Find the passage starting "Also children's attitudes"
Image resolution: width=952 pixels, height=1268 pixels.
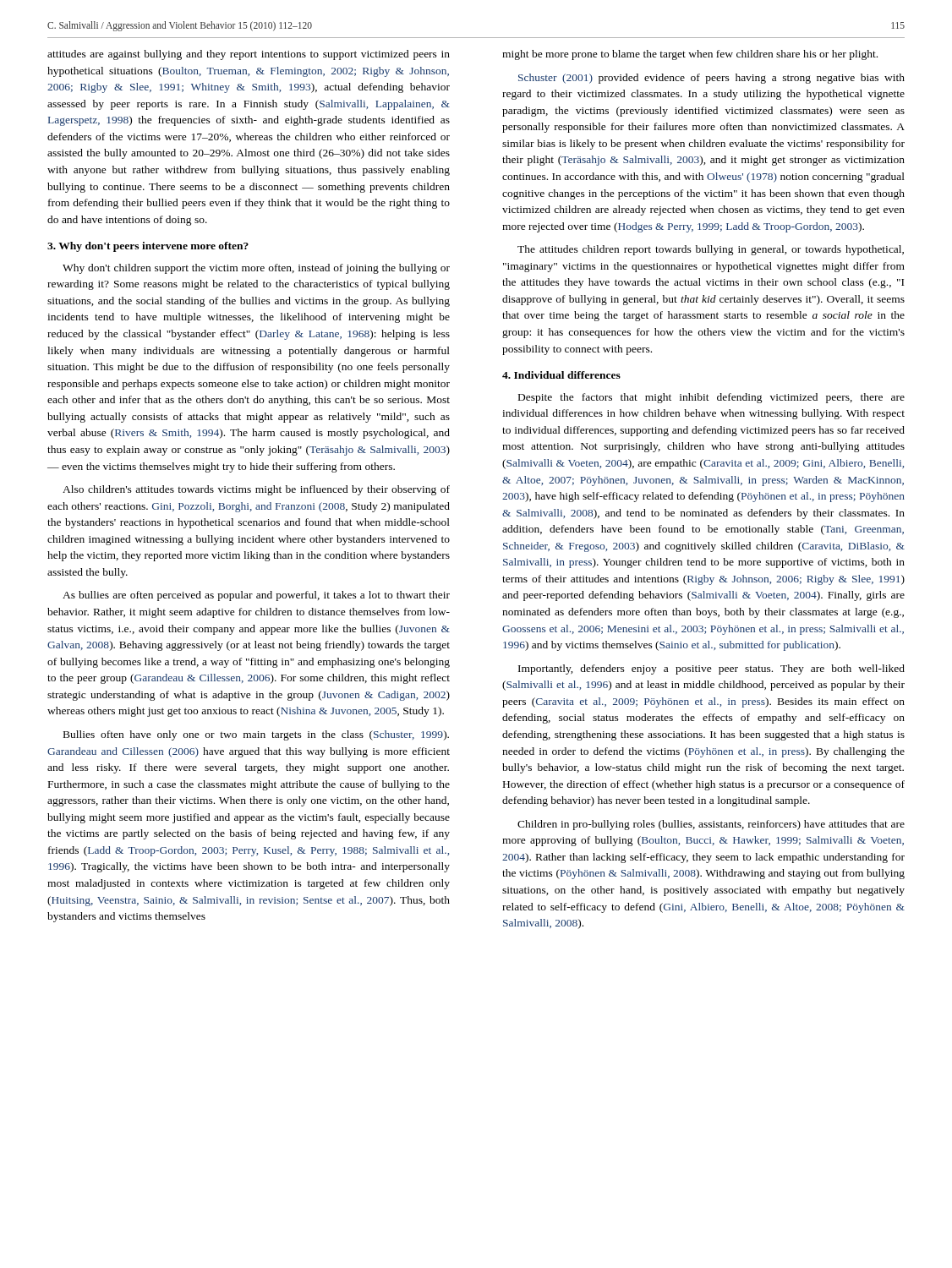click(249, 530)
